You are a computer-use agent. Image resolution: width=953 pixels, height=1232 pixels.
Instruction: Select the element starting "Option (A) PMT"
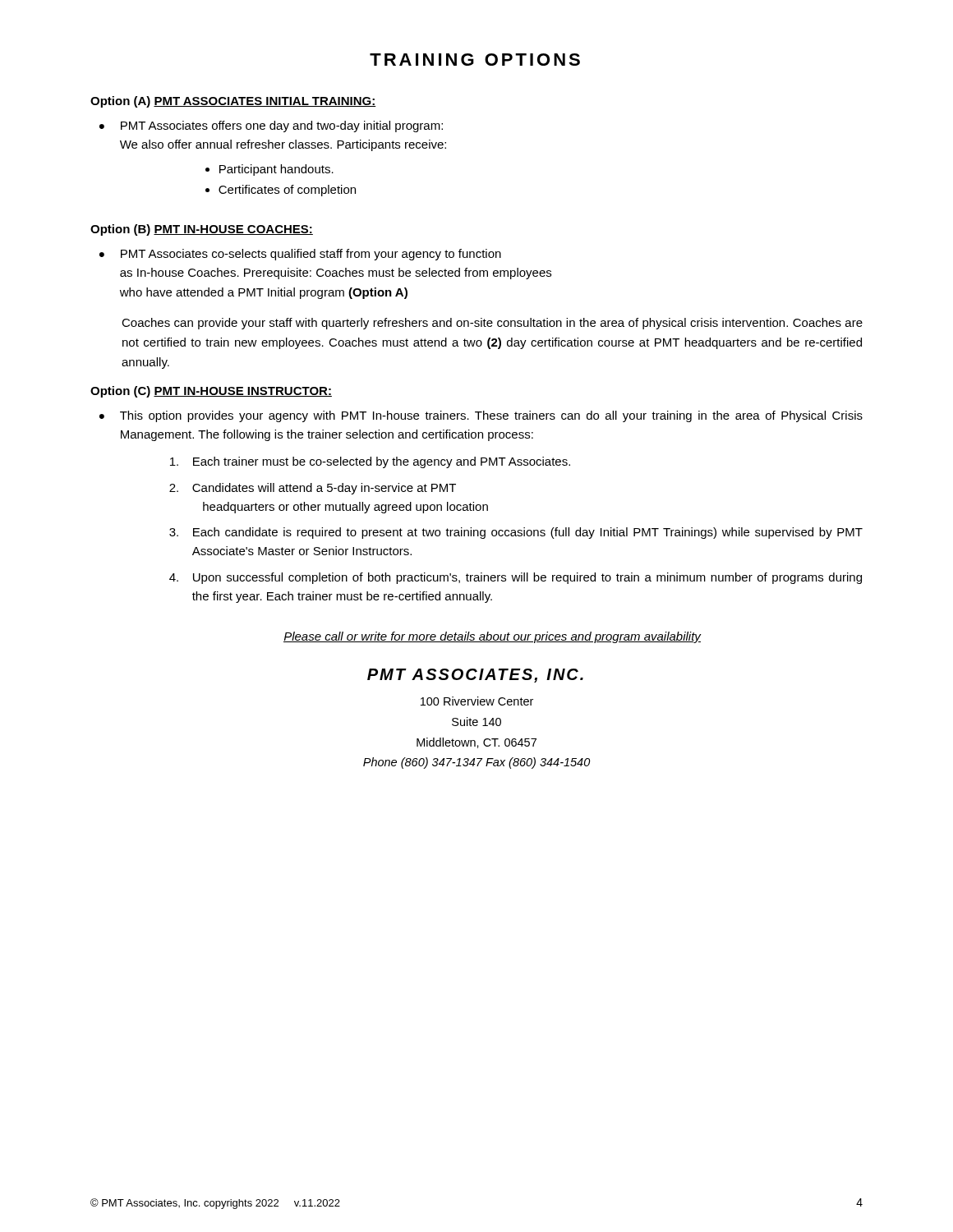point(233,101)
